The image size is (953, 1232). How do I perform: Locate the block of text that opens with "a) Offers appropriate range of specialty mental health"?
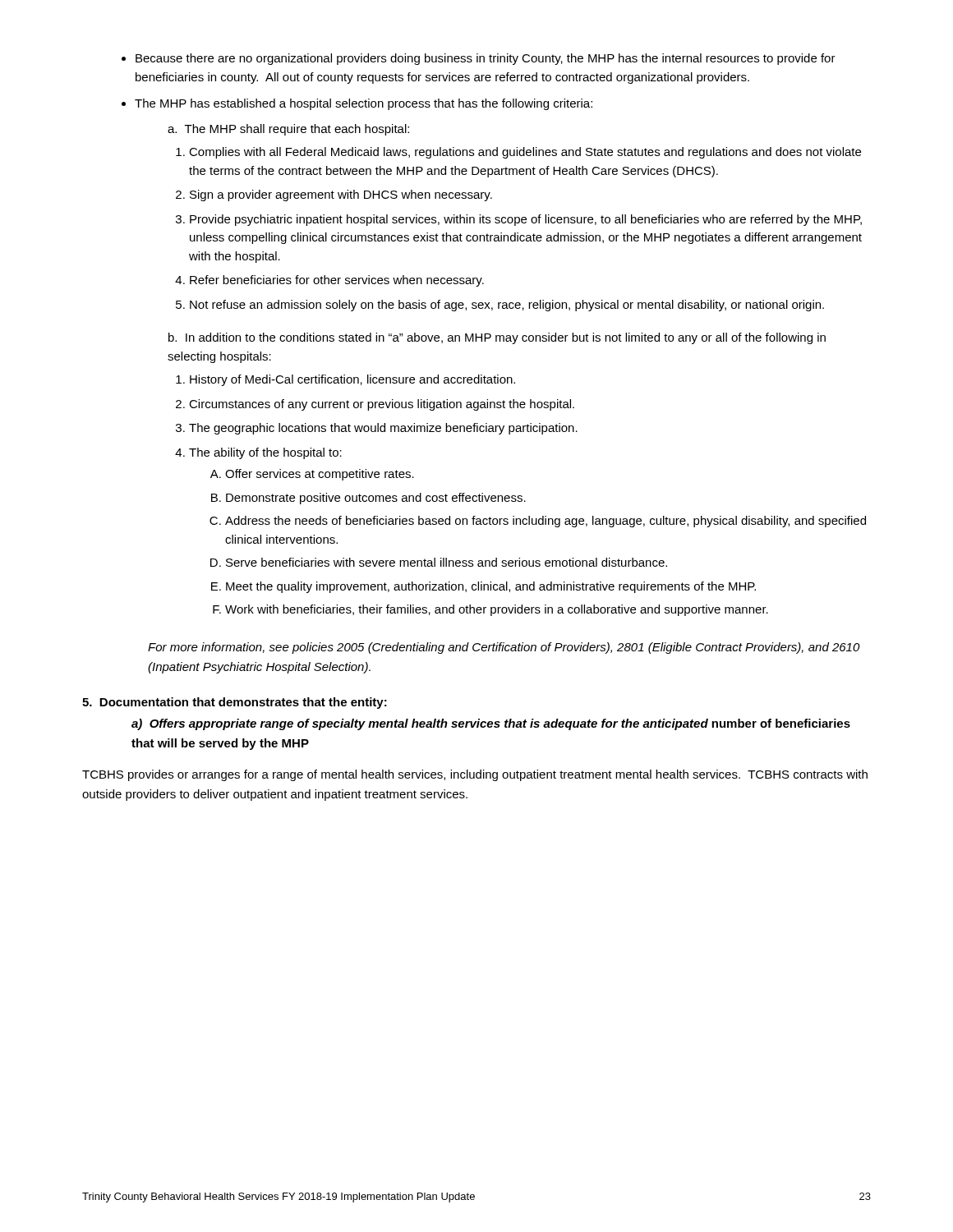click(x=491, y=733)
